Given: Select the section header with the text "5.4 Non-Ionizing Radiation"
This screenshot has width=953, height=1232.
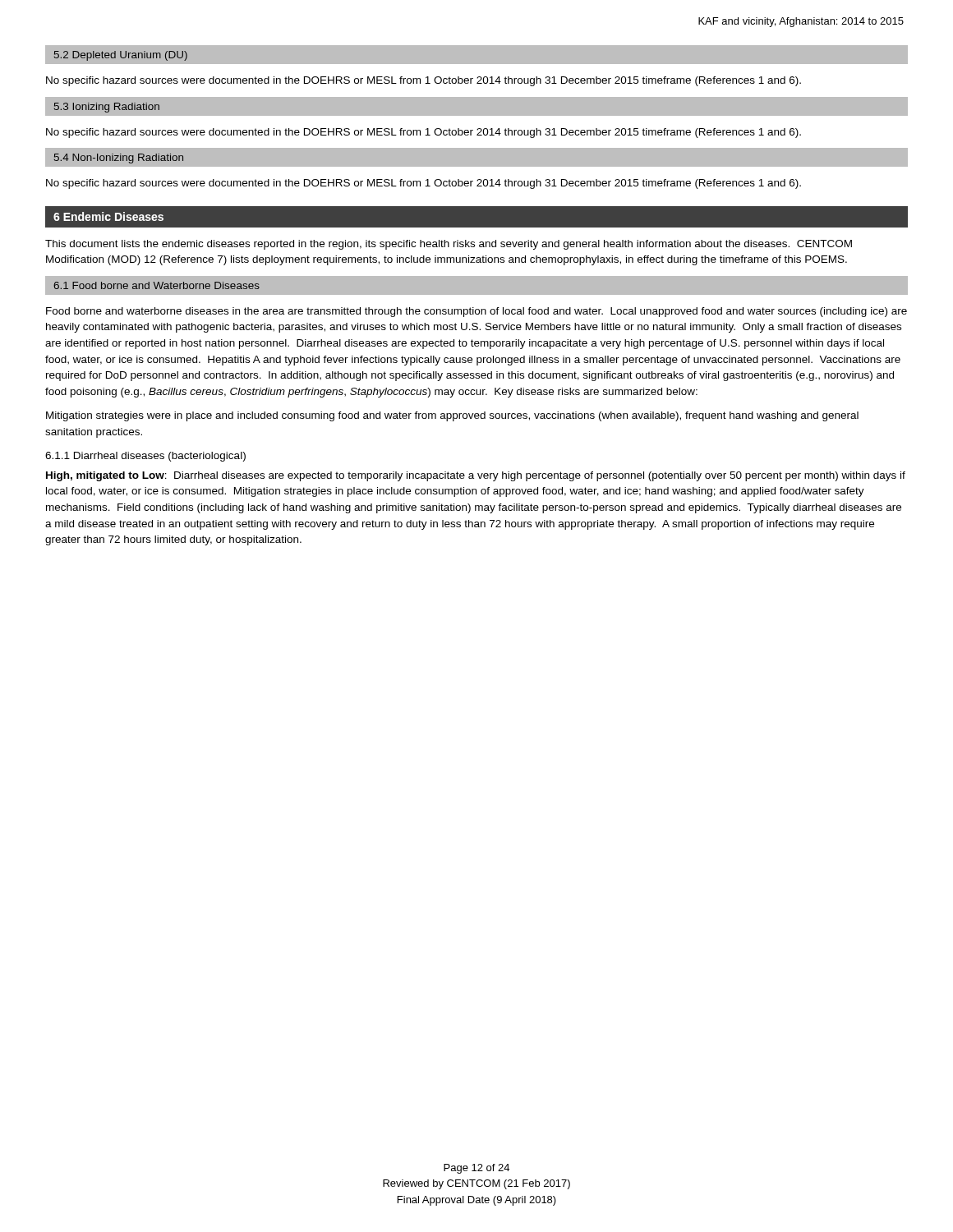Looking at the screenshot, I should 119,157.
